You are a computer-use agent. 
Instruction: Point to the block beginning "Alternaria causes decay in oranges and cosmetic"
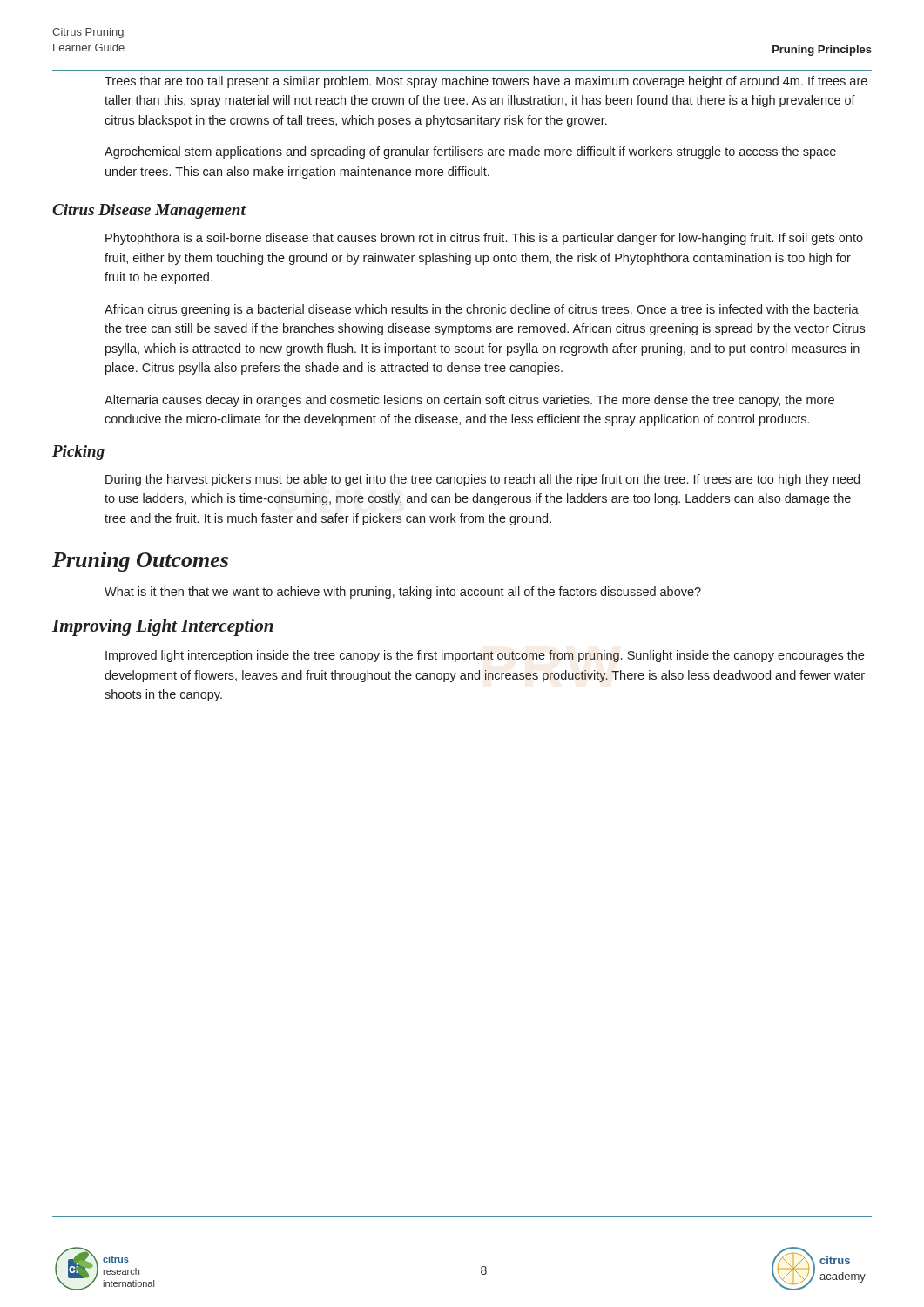tap(470, 409)
